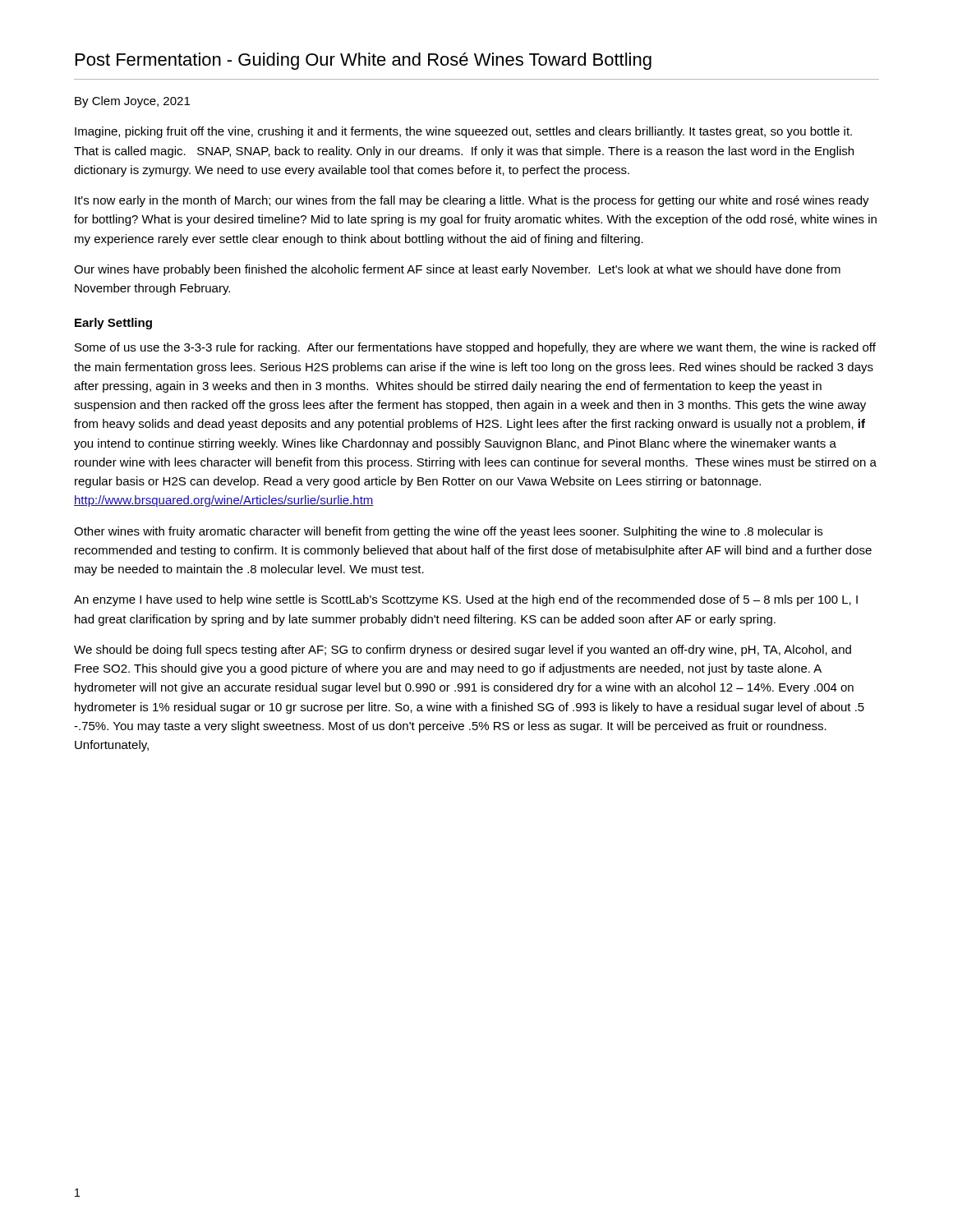Where is the passage that starts "We should be"?

click(469, 697)
